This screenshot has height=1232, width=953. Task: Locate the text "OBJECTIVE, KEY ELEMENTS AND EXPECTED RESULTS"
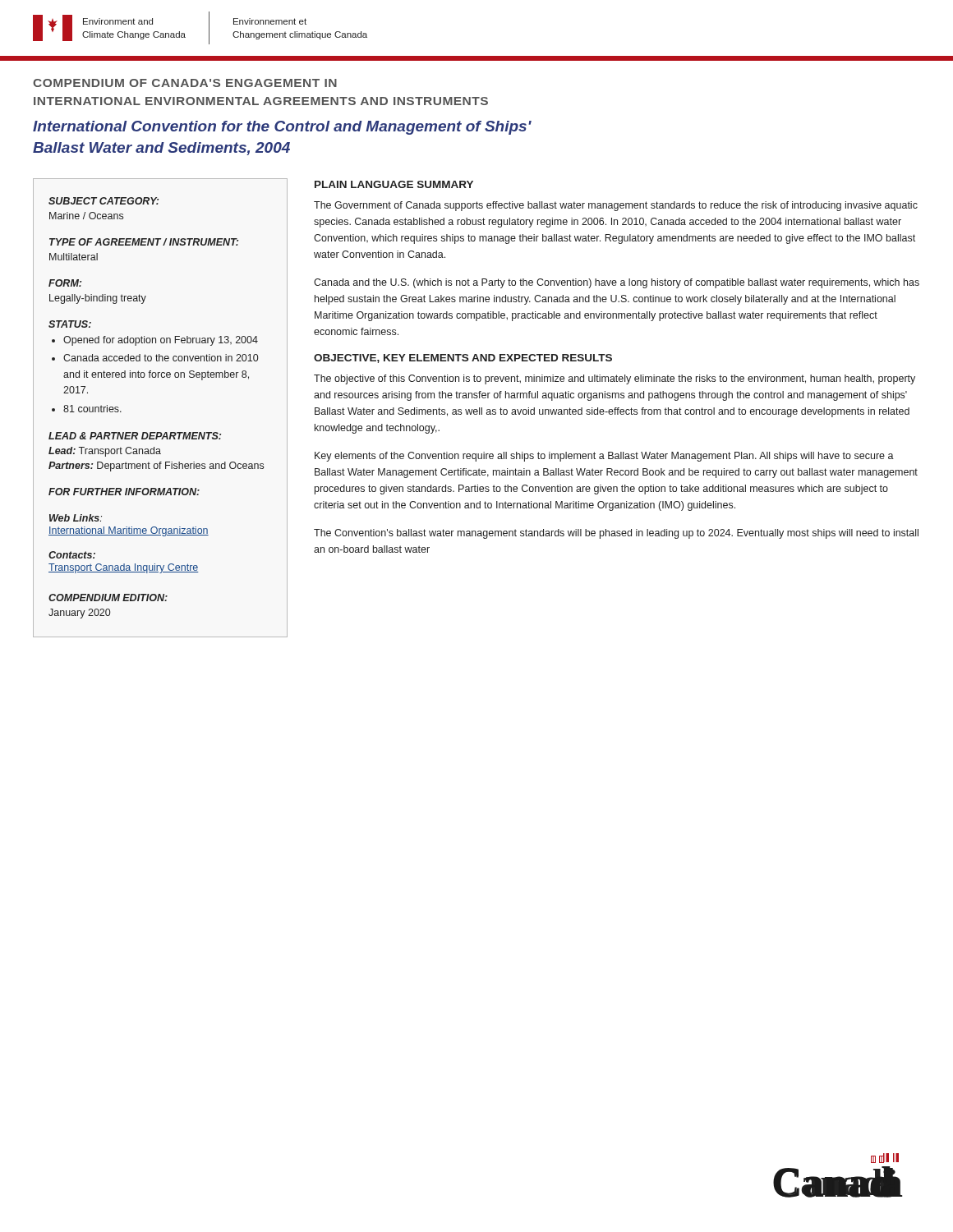(x=463, y=357)
